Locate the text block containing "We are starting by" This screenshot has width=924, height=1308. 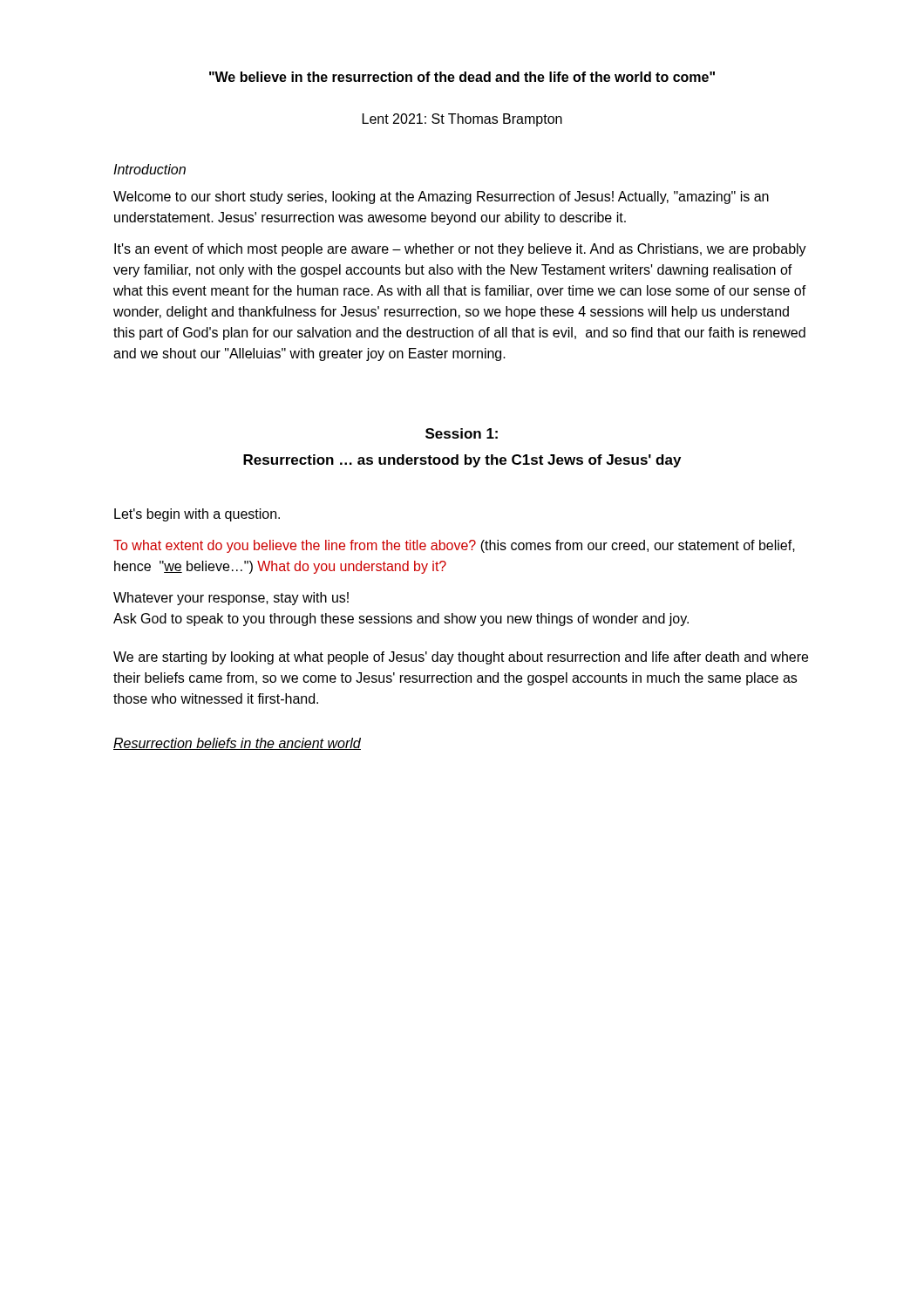(461, 678)
